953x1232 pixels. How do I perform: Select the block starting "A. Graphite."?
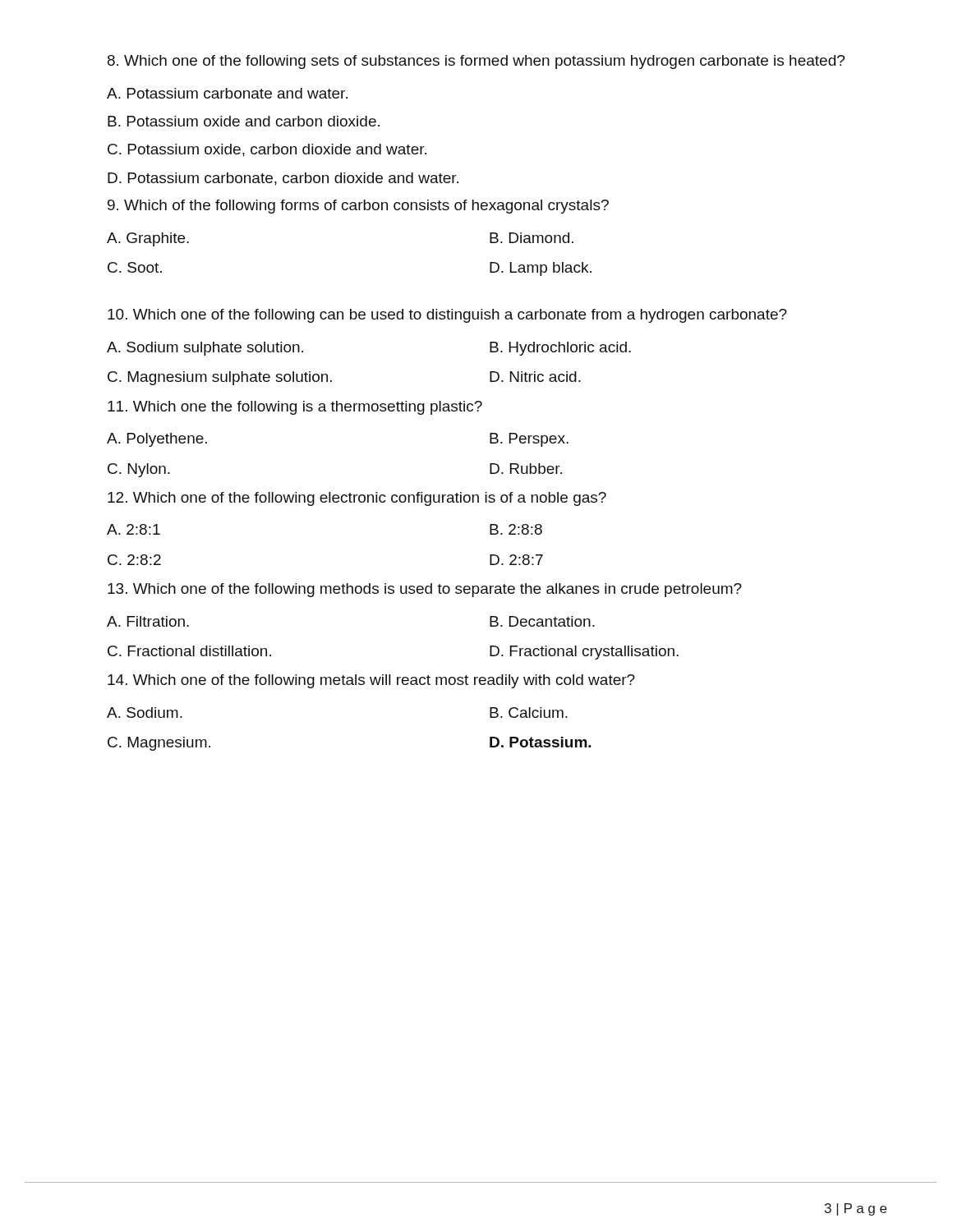[148, 237]
